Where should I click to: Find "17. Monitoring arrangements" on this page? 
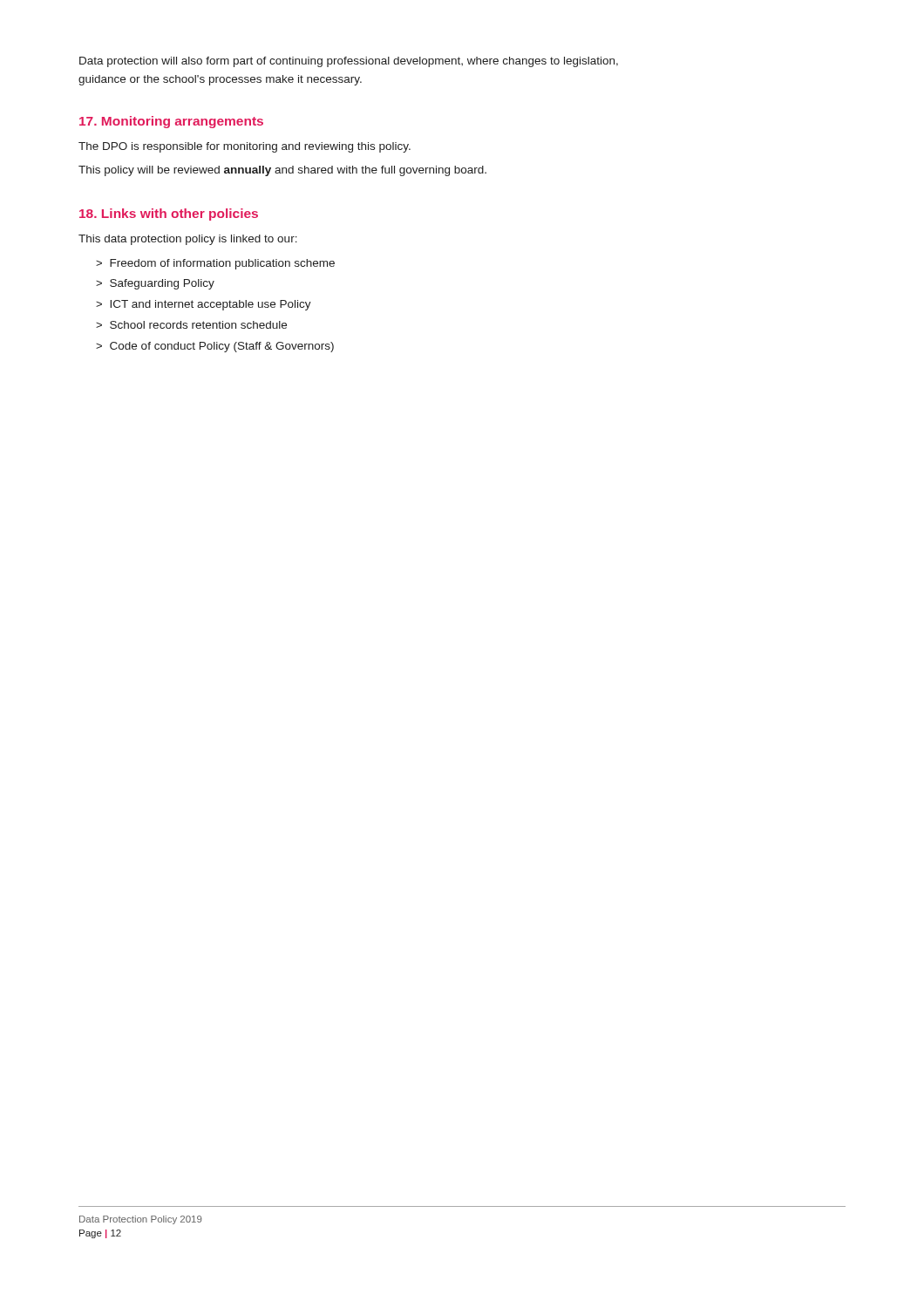click(x=171, y=121)
